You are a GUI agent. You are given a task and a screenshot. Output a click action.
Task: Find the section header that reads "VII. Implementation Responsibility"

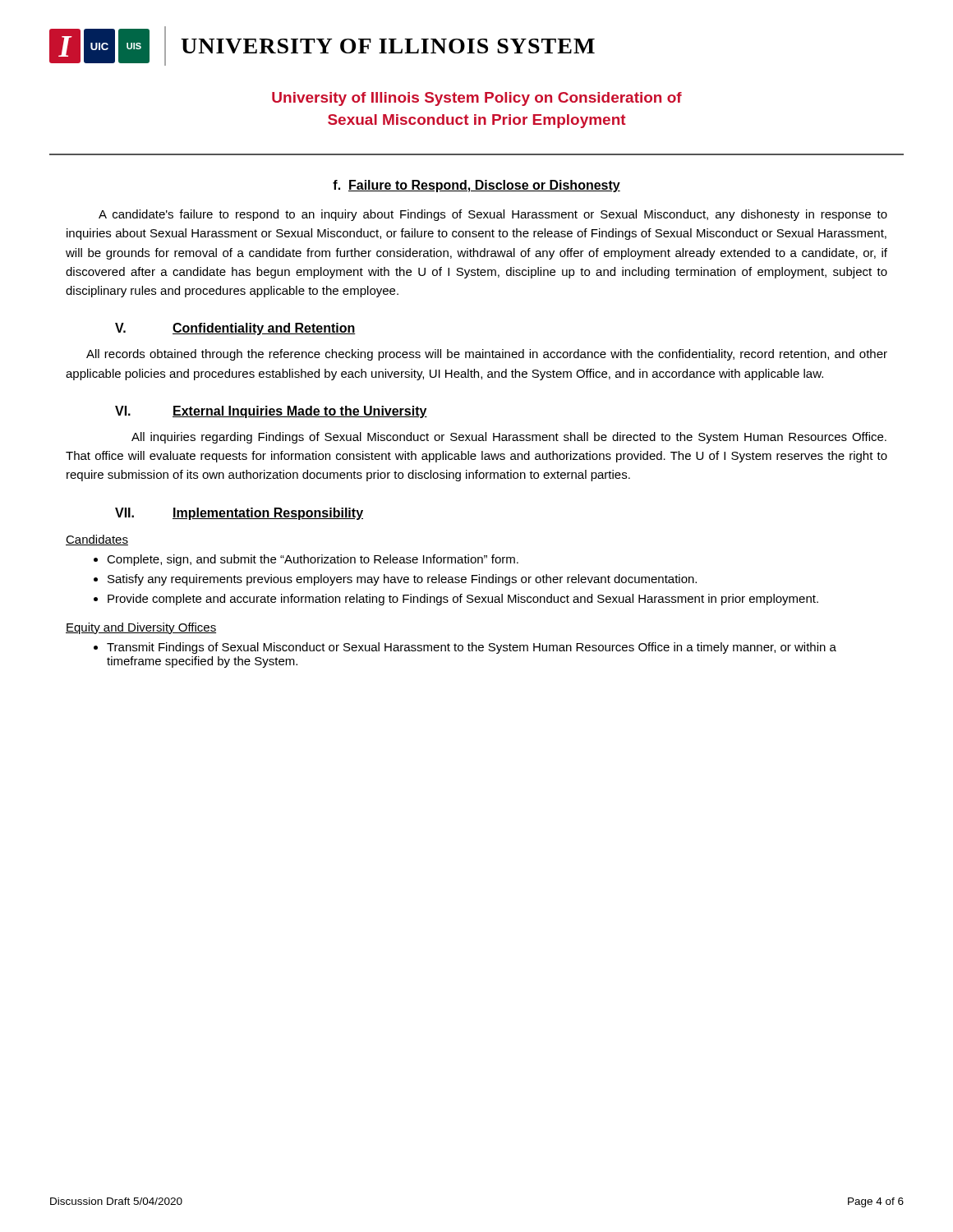click(239, 513)
